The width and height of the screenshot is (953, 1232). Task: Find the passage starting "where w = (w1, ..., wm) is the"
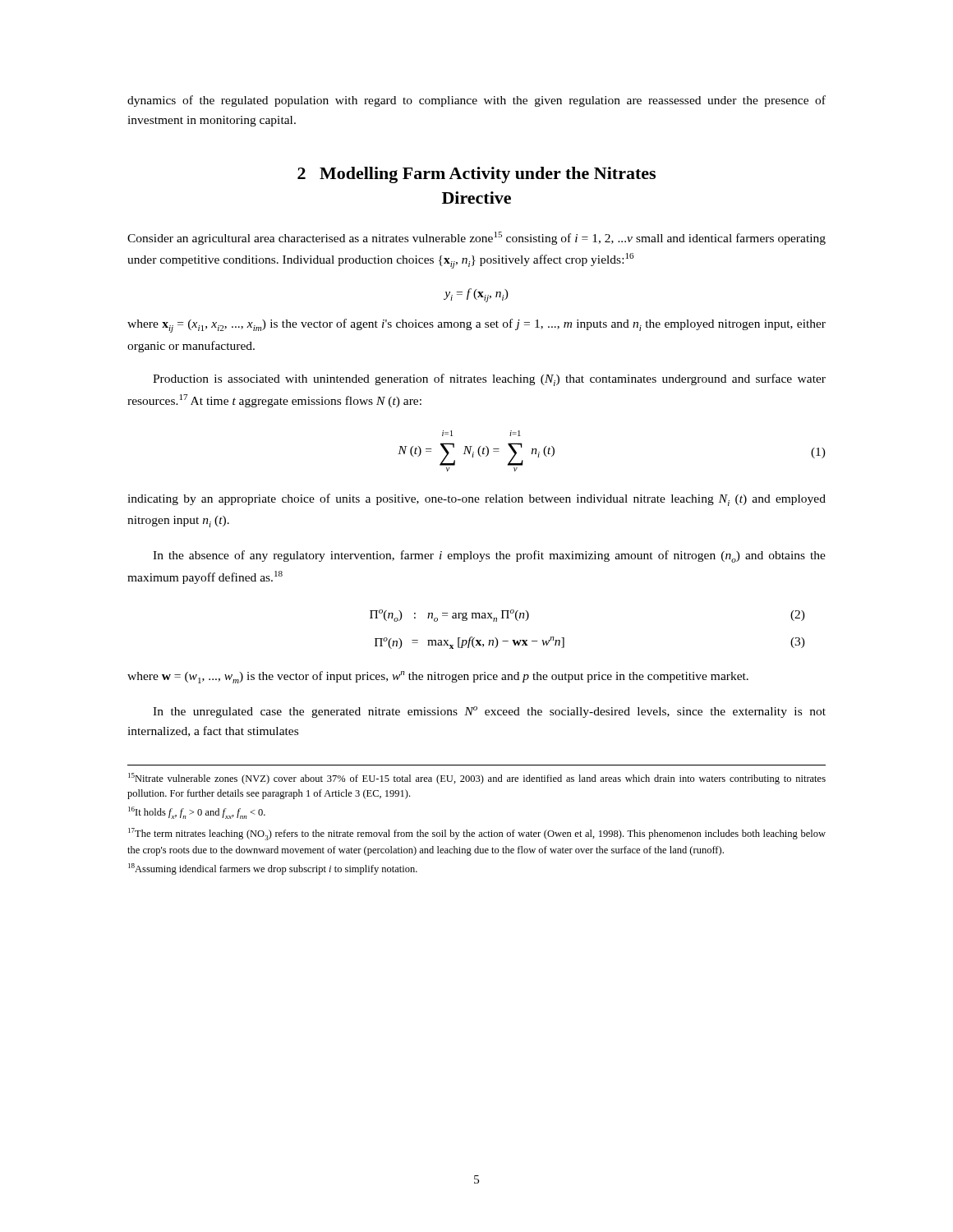438,676
